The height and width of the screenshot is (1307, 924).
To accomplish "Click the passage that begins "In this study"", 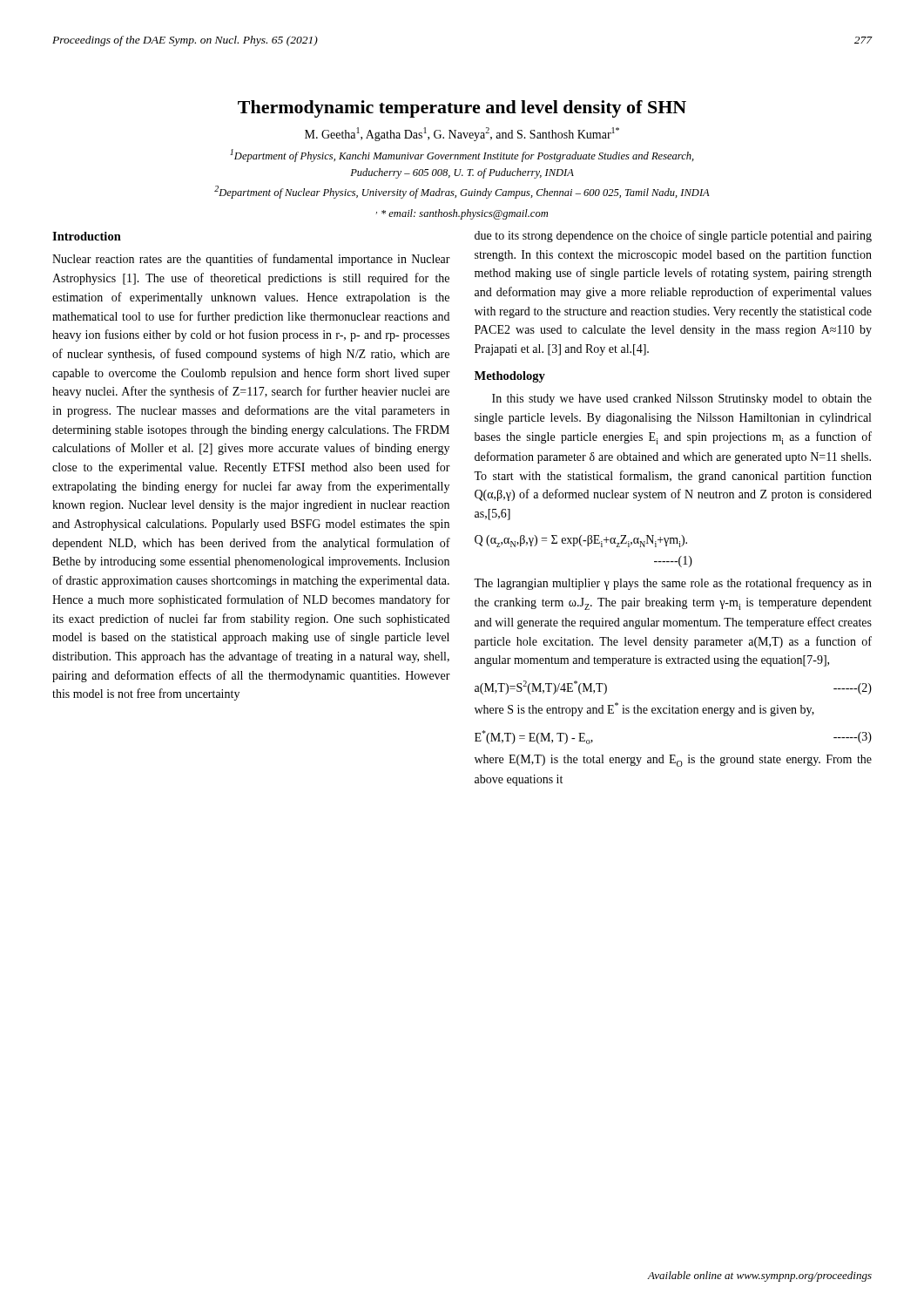I will [x=673, y=457].
